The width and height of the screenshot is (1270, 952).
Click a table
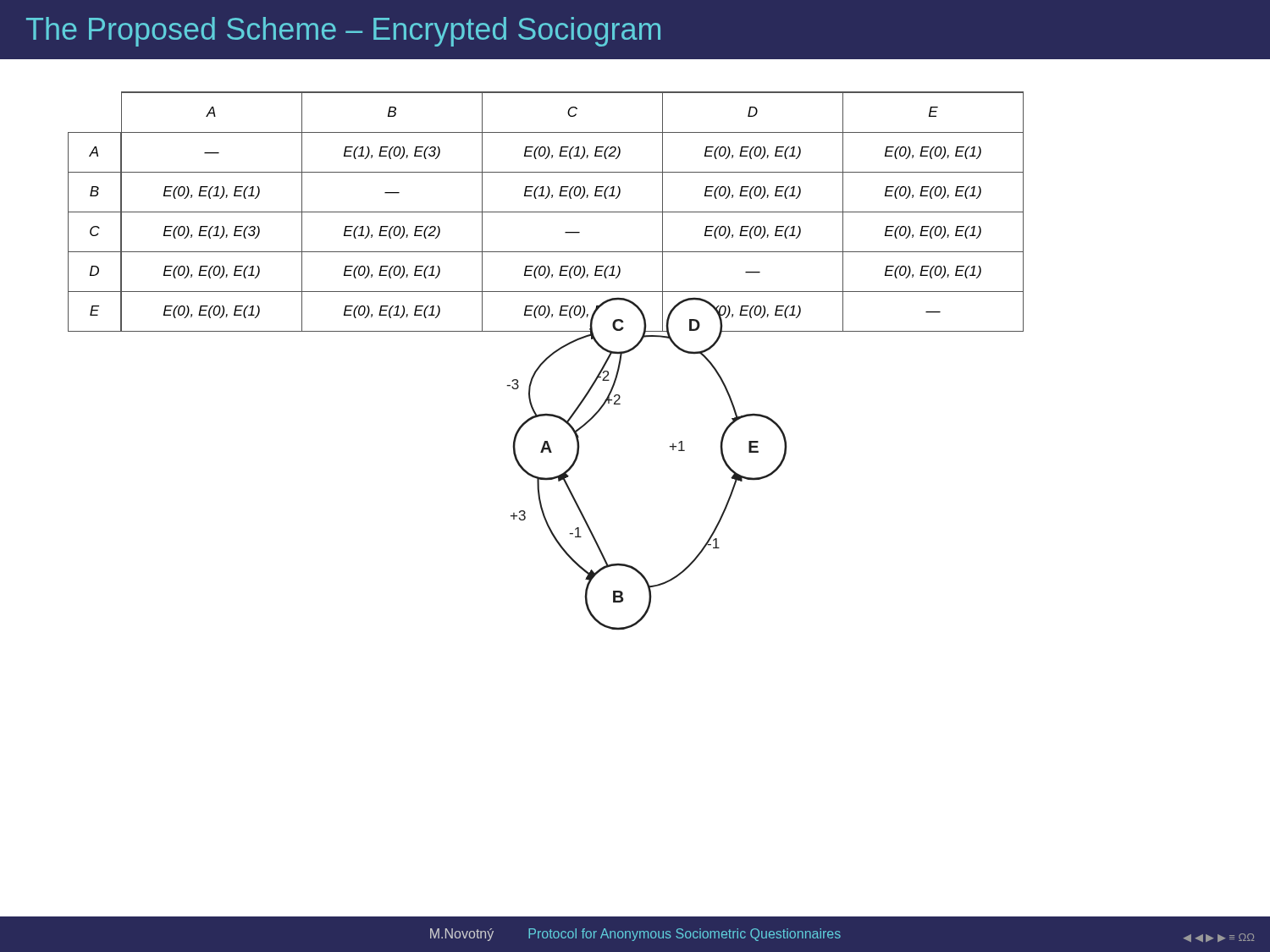coord(643,212)
